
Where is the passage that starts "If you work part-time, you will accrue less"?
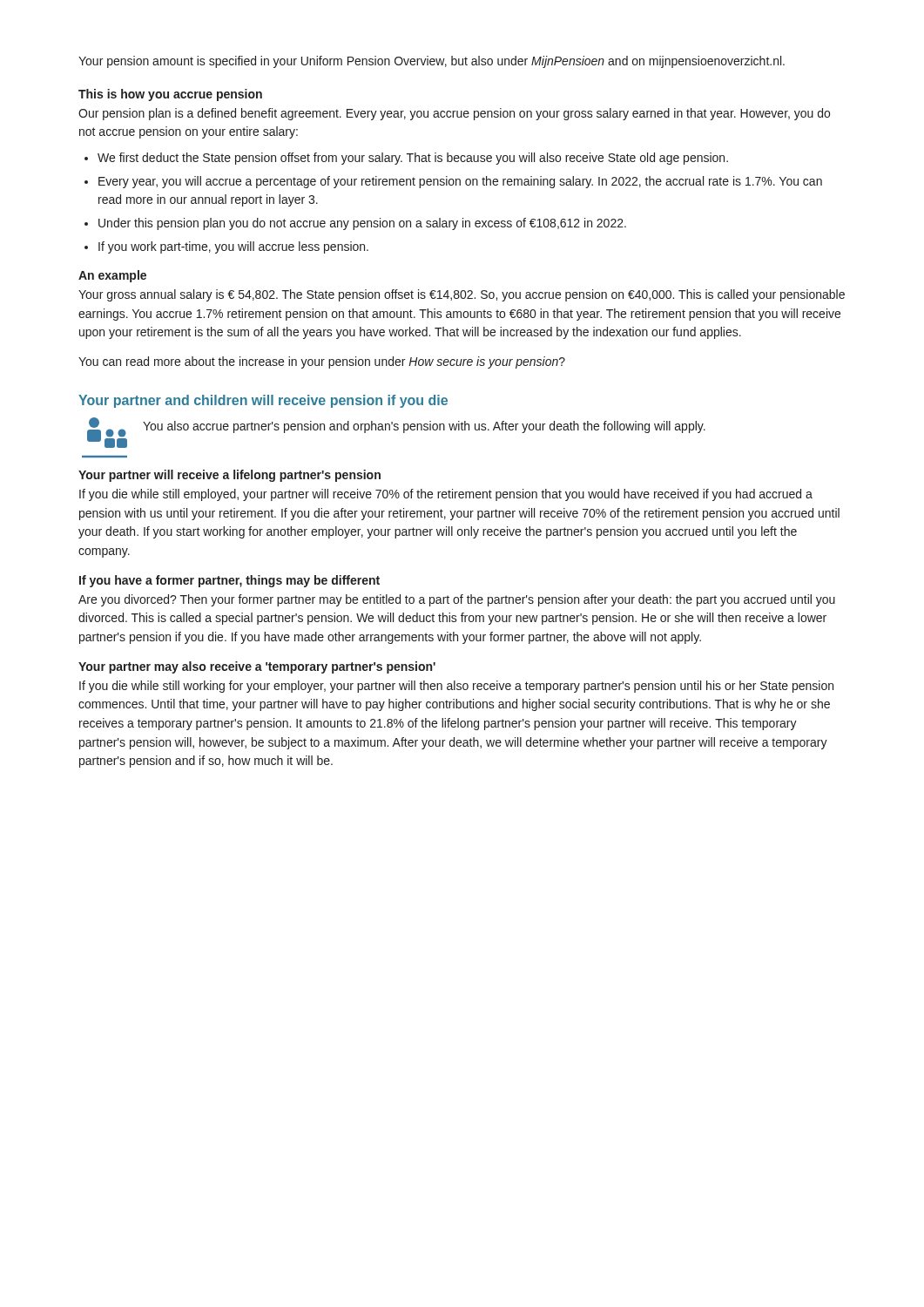(x=233, y=247)
